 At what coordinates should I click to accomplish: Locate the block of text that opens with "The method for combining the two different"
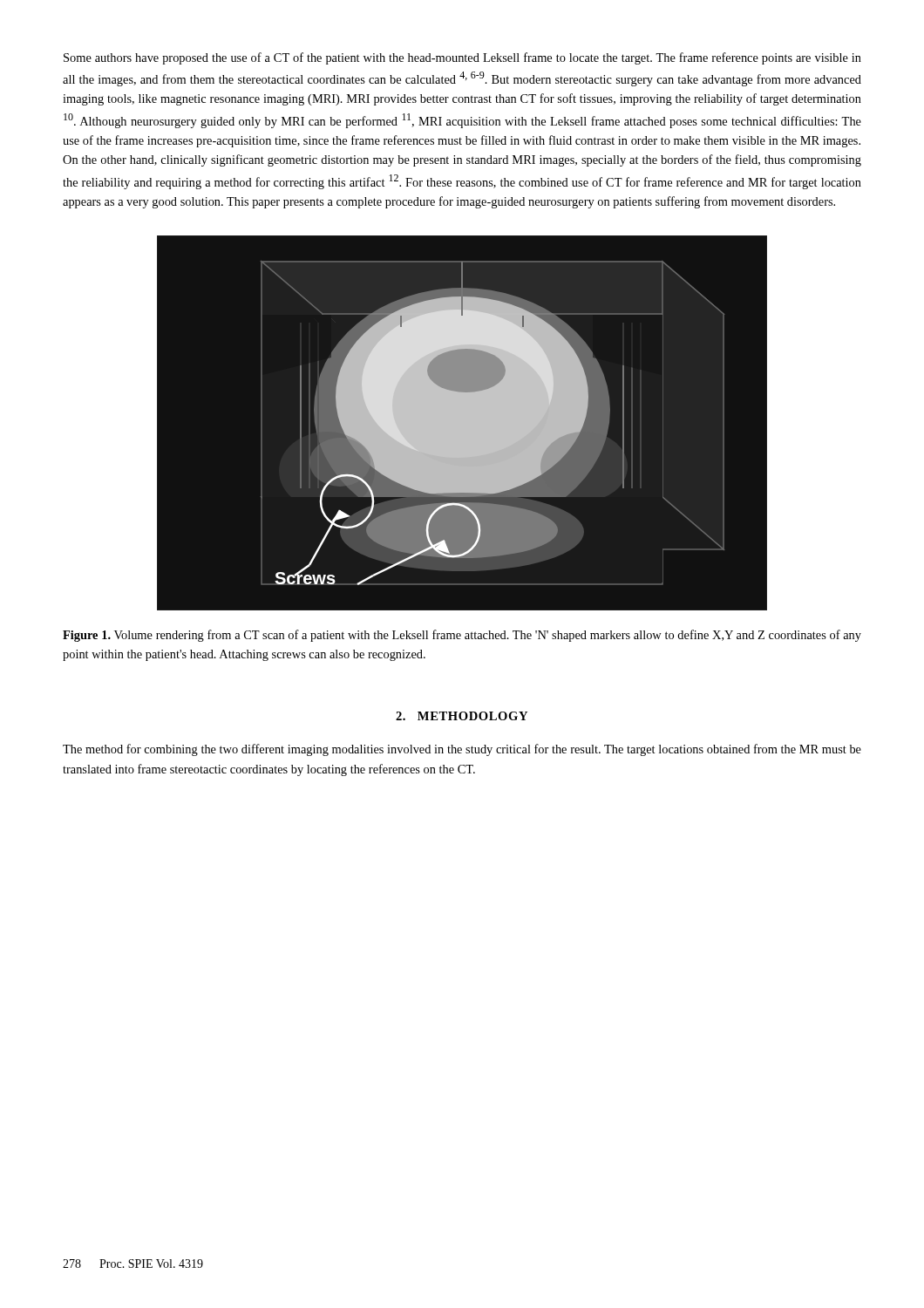click(x=462, y=759)
